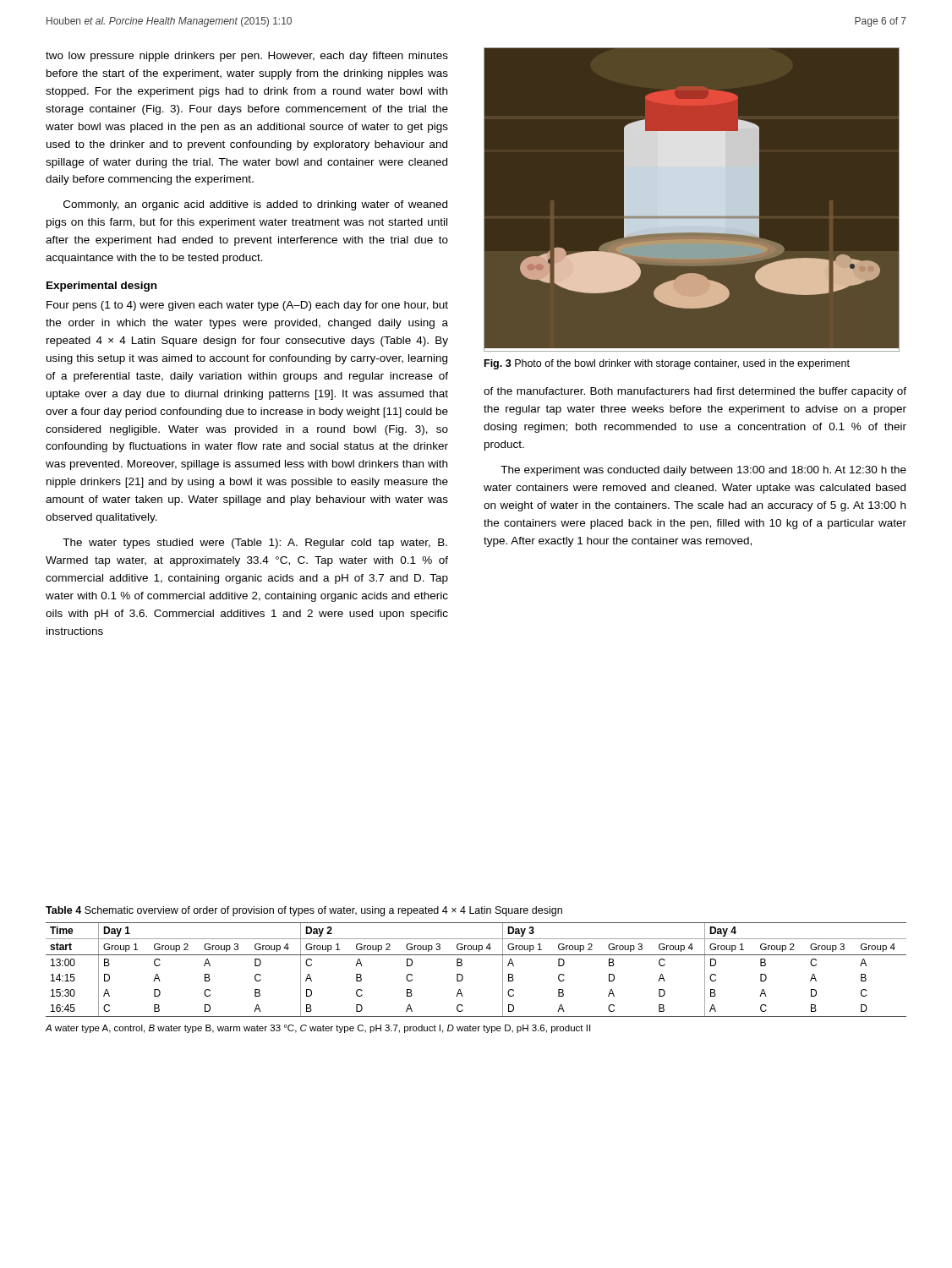Image resolution: width=952 pixels, height=1268 pixels.
Task: Locate the block of text that opens with "The experiment was conducted"
Action: pos(695,506)
